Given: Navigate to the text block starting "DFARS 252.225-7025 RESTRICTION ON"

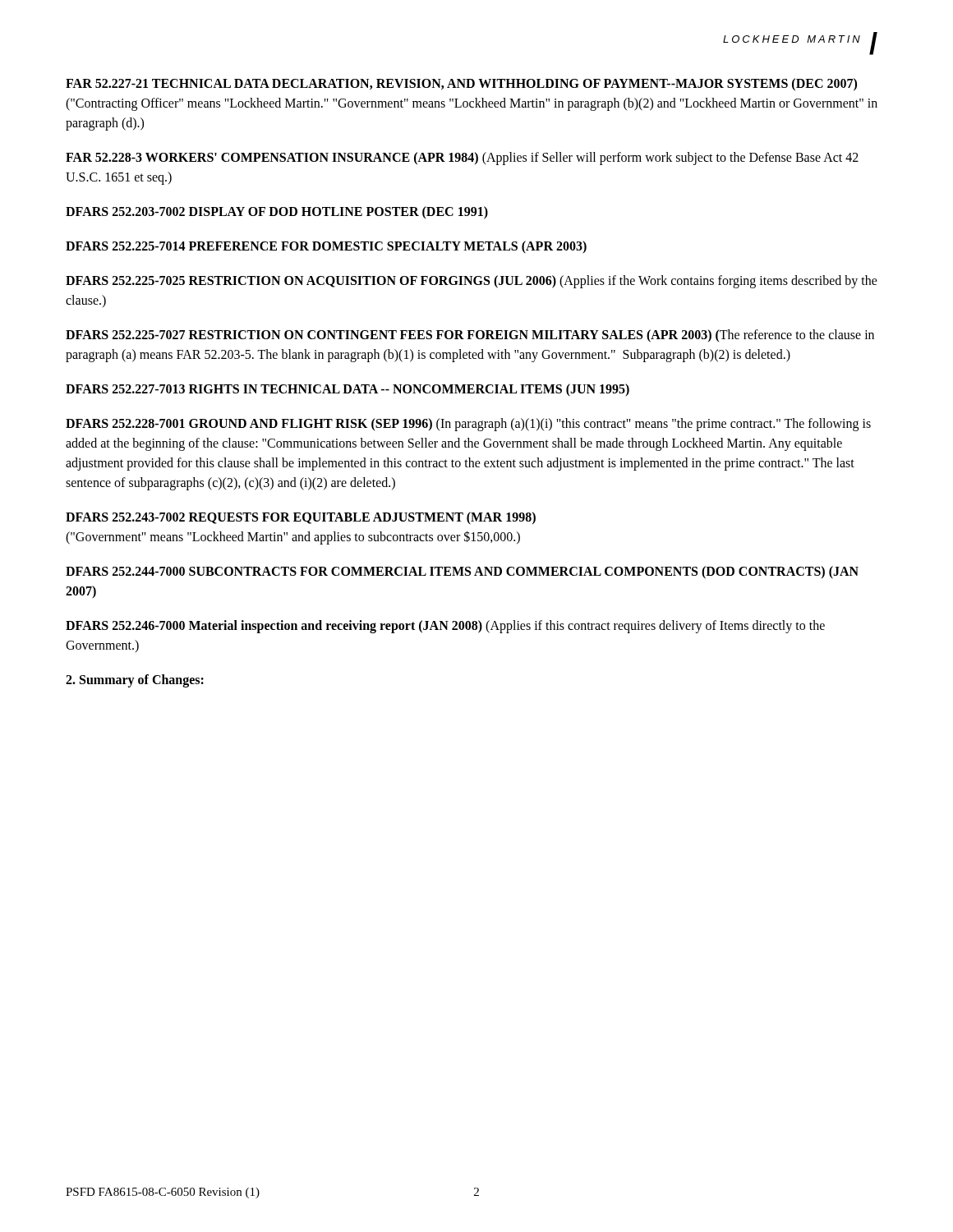Looking at the screenshot, I should click(x=472, y=290).
